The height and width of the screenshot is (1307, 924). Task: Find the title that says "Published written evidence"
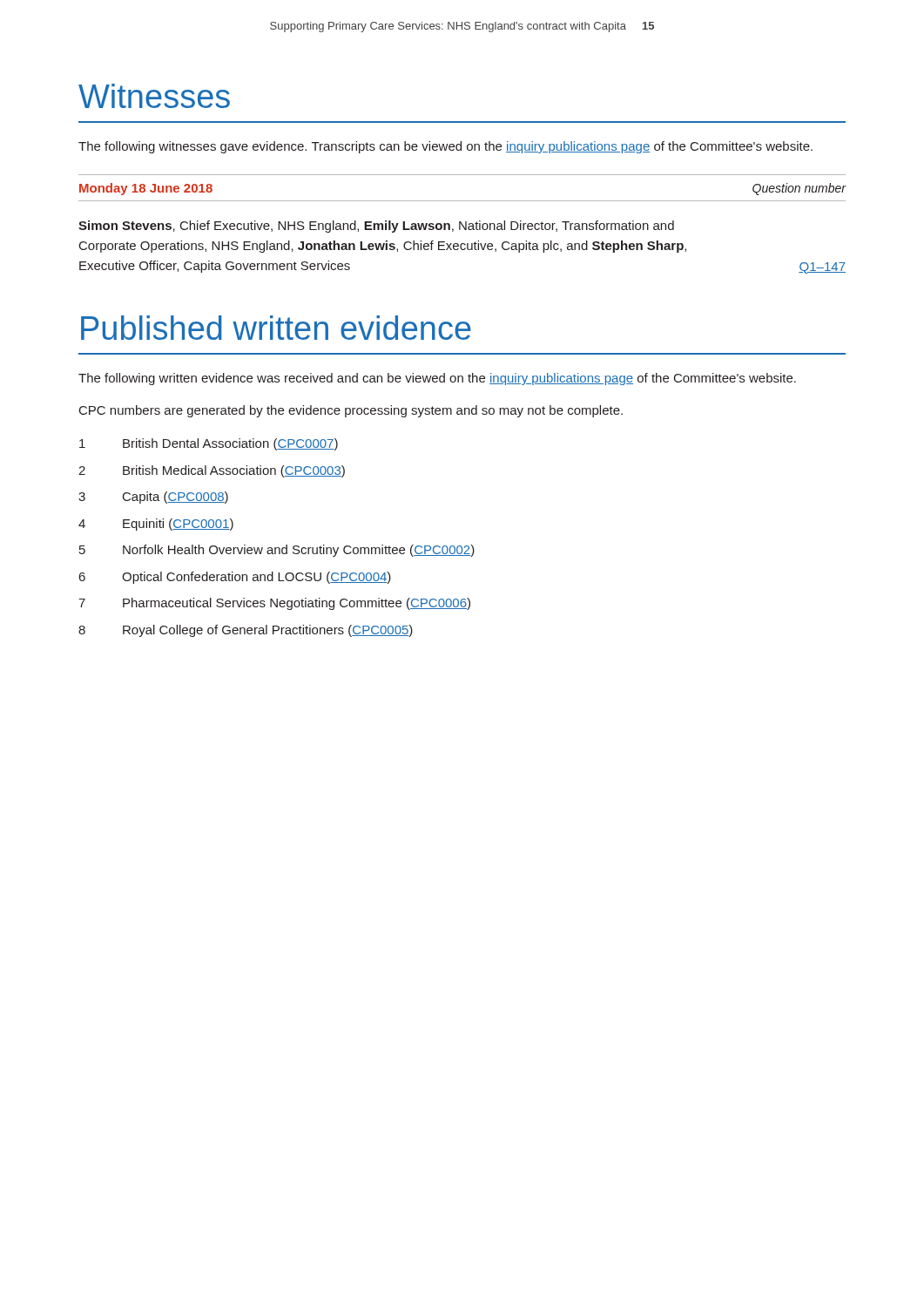[x=462, y=333]
